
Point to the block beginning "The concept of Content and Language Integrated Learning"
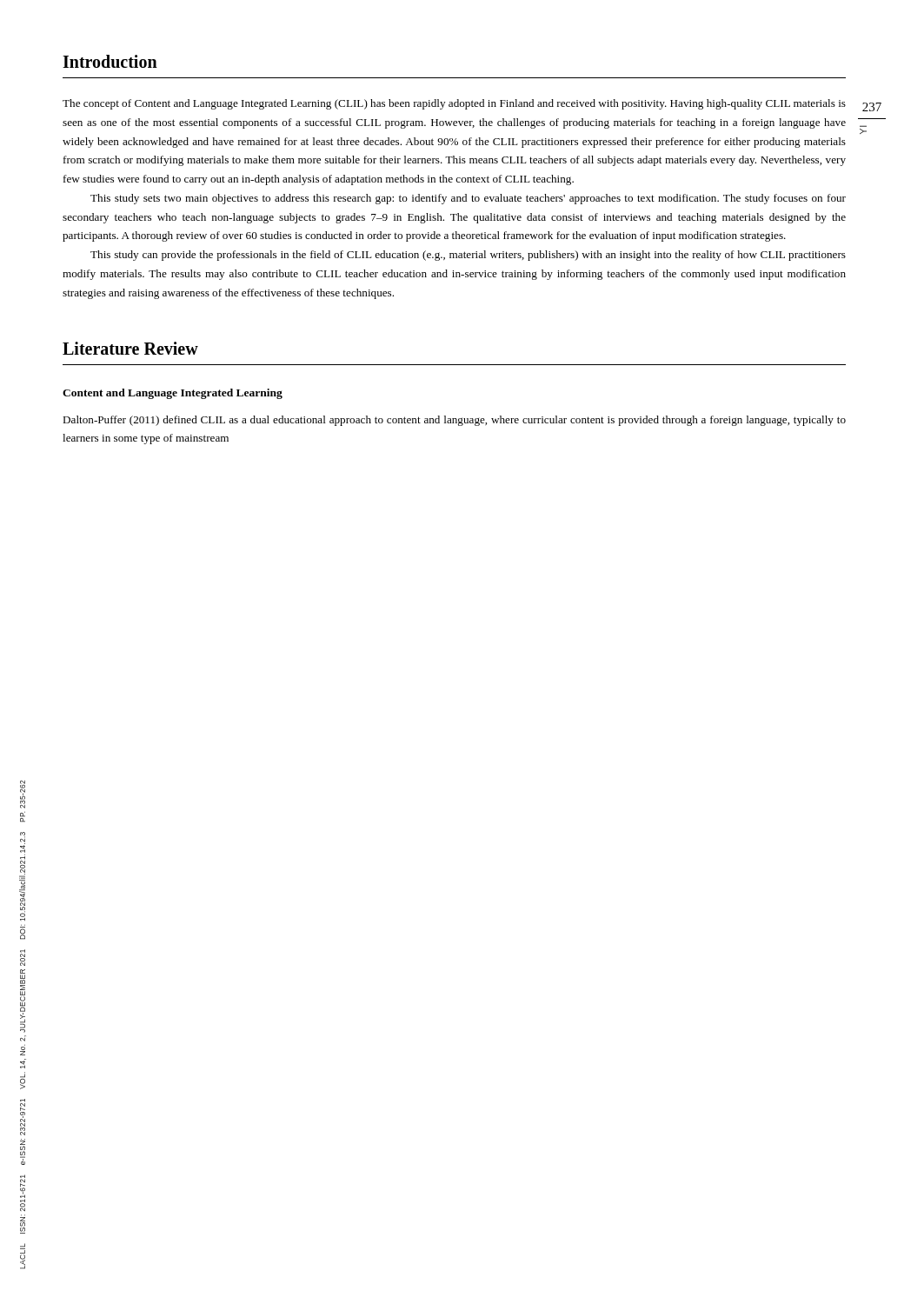(454, 141)
